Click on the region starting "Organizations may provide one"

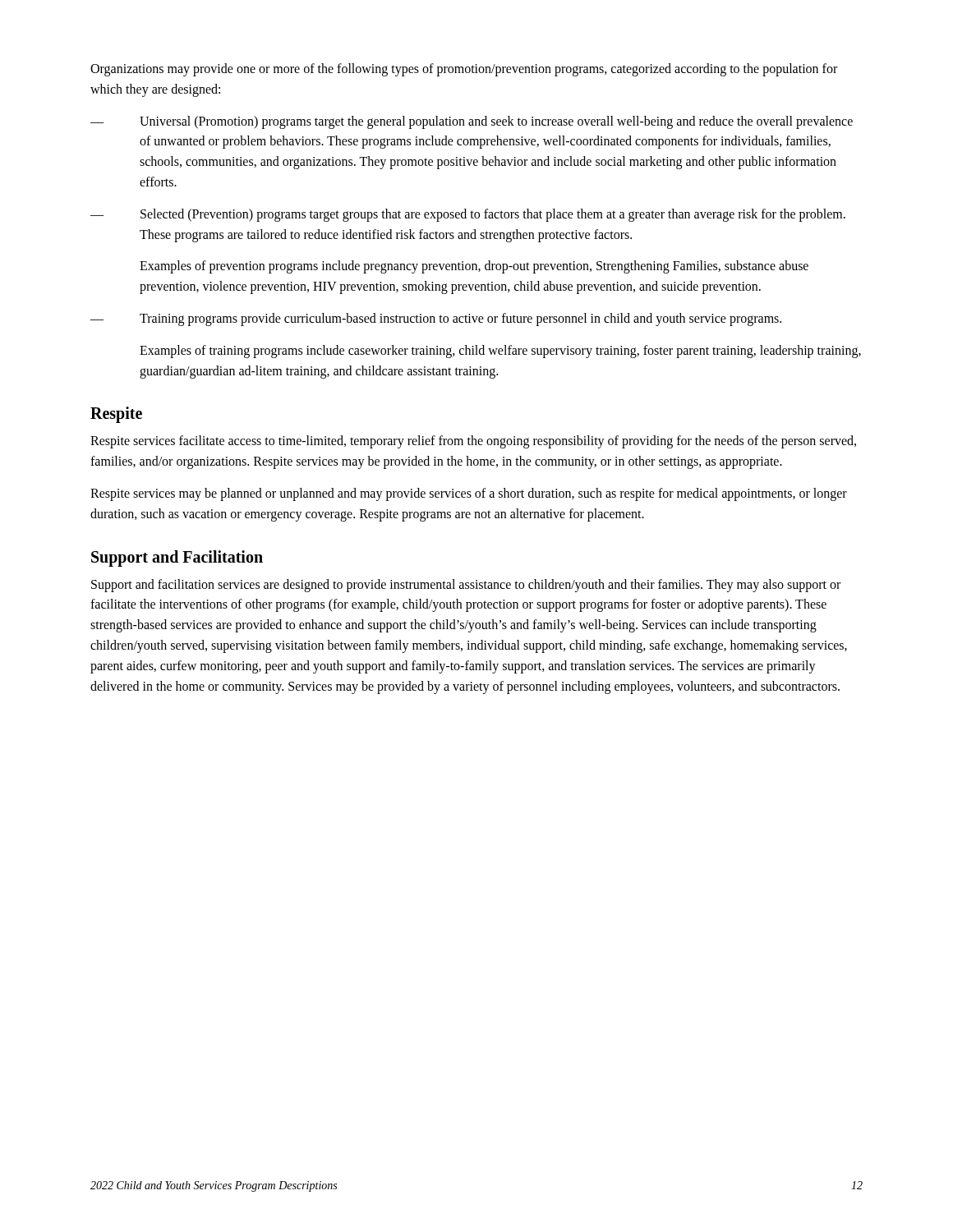pos(464,79)
